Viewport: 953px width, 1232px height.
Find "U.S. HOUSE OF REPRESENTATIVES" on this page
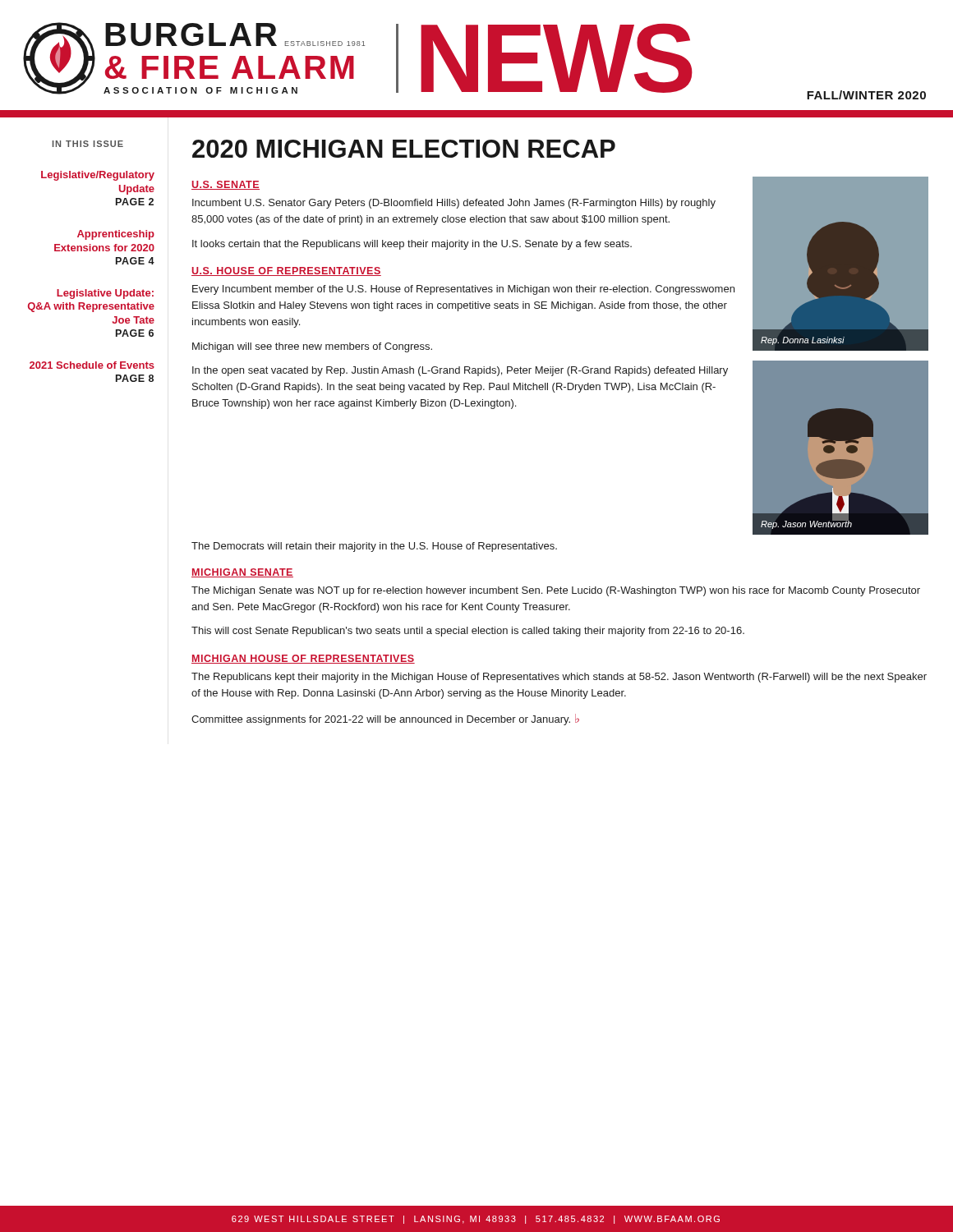coord(286,271)
